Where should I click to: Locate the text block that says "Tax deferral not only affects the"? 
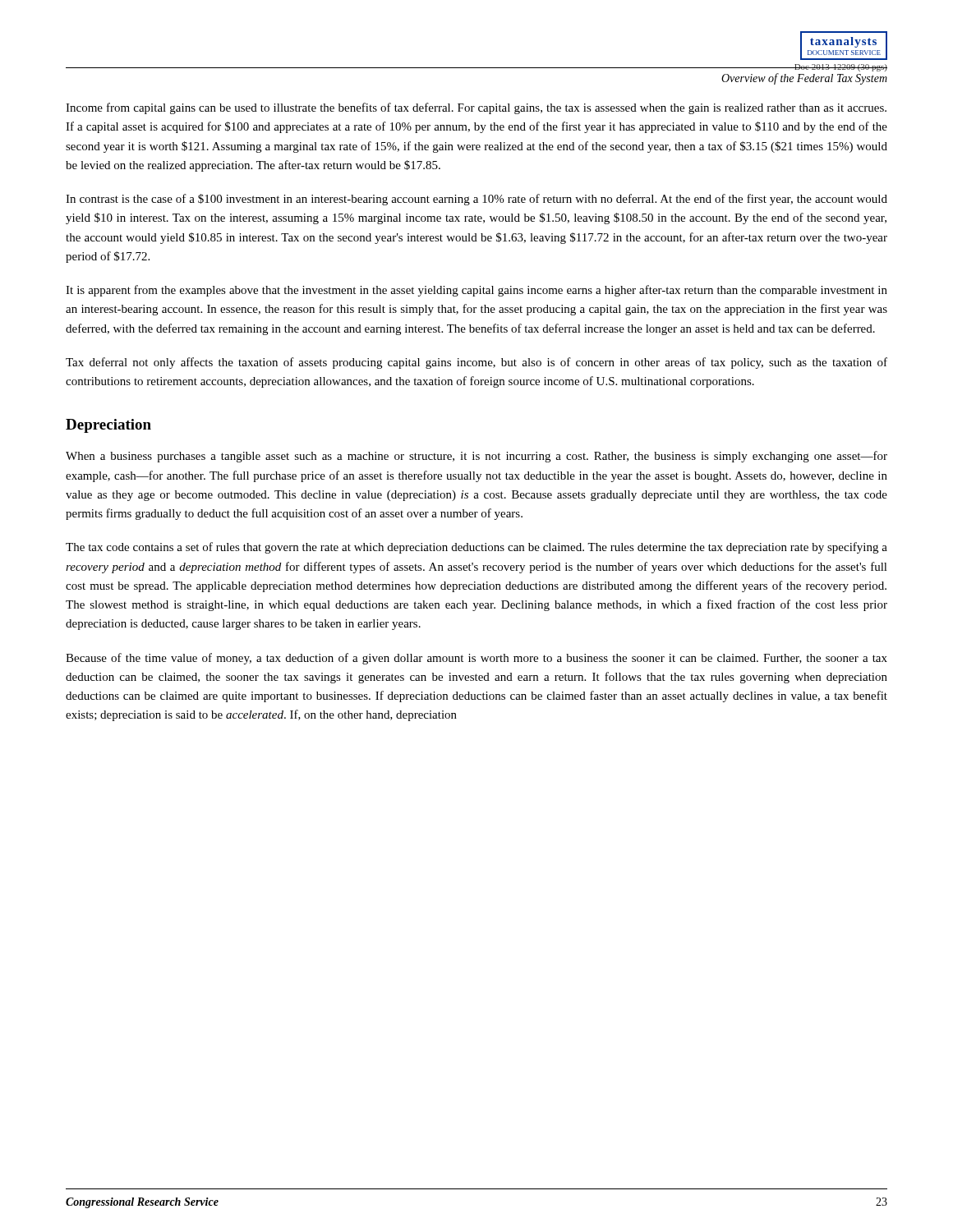(476, 372)
